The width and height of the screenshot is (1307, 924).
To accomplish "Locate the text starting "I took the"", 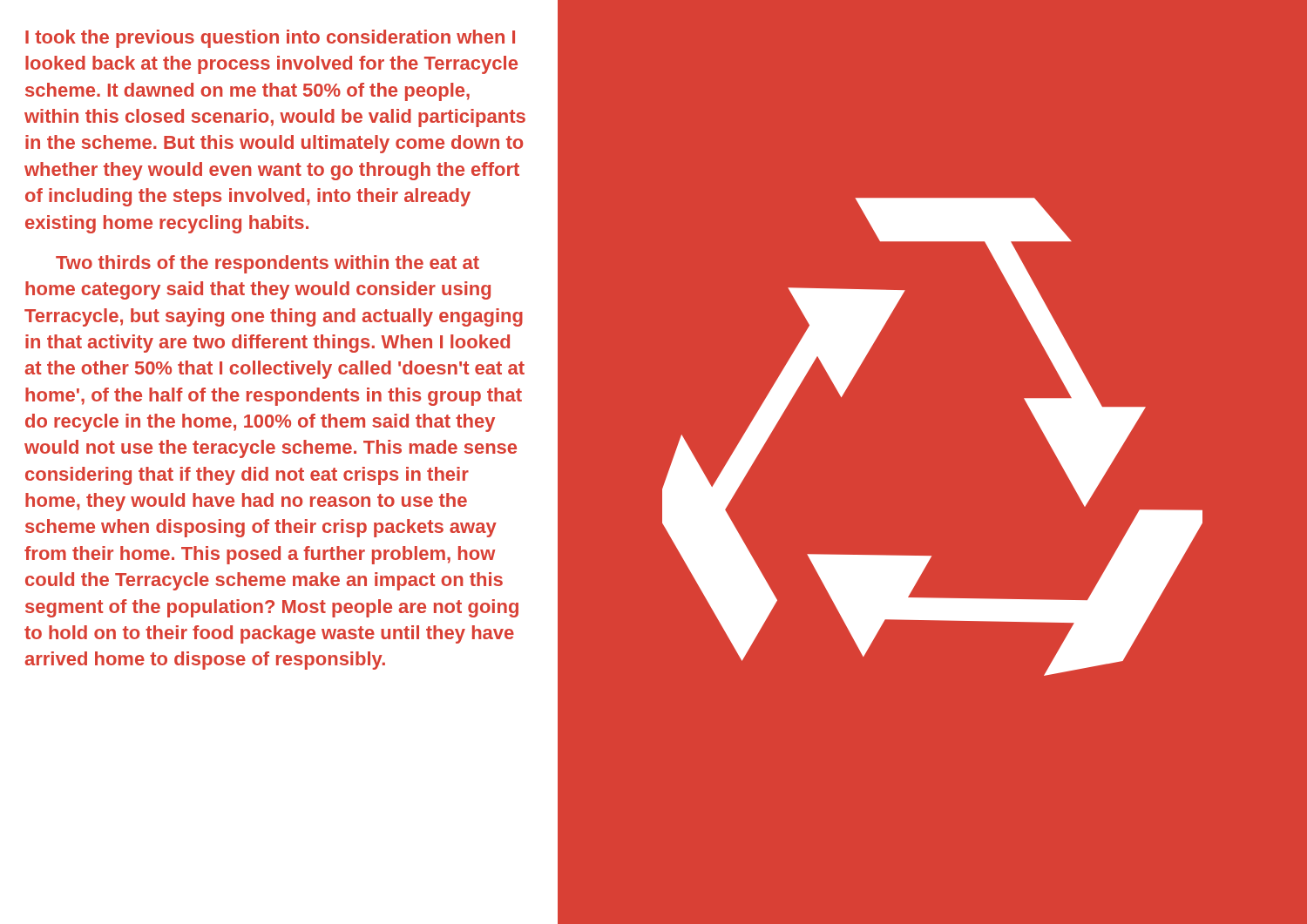I will [277, 349].
